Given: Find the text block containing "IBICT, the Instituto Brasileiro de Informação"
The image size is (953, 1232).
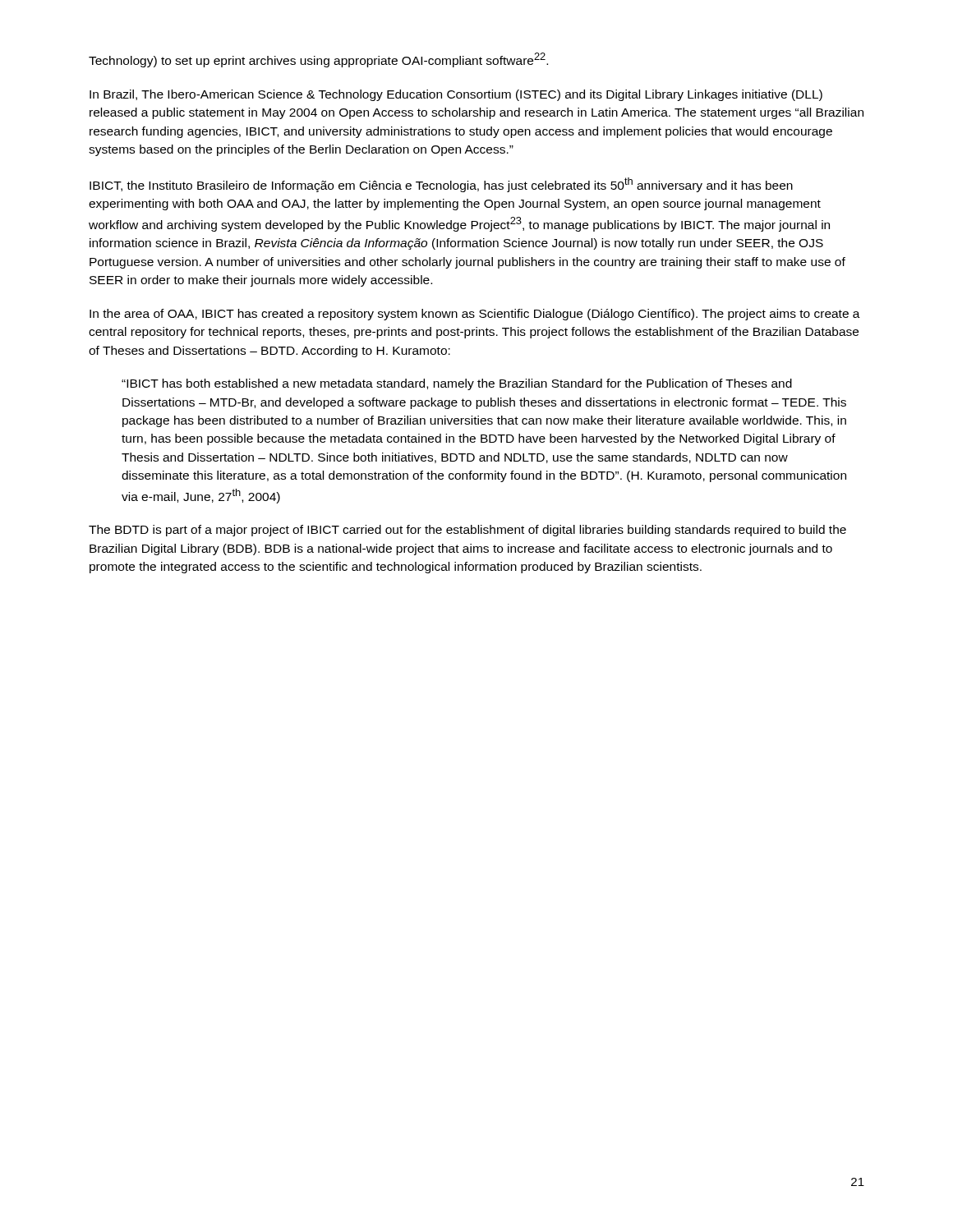Looking at the screenshot, I should [467, 231].
